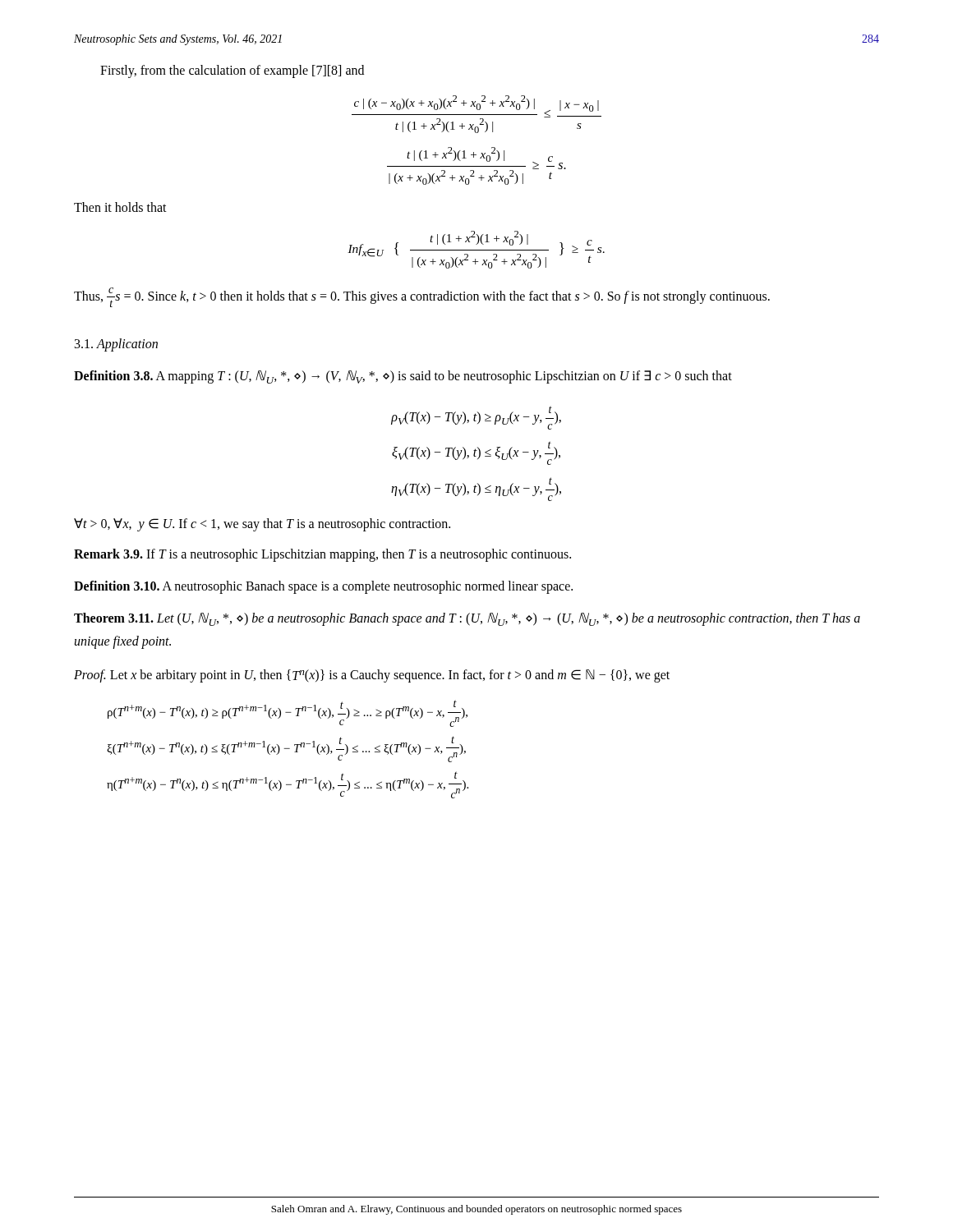This screenshot has width=953, height=1232.
Task: Find the text starting "Remark 3.9. If T is a neutrosophic Lipschitzian"
Action: (476, 555)
